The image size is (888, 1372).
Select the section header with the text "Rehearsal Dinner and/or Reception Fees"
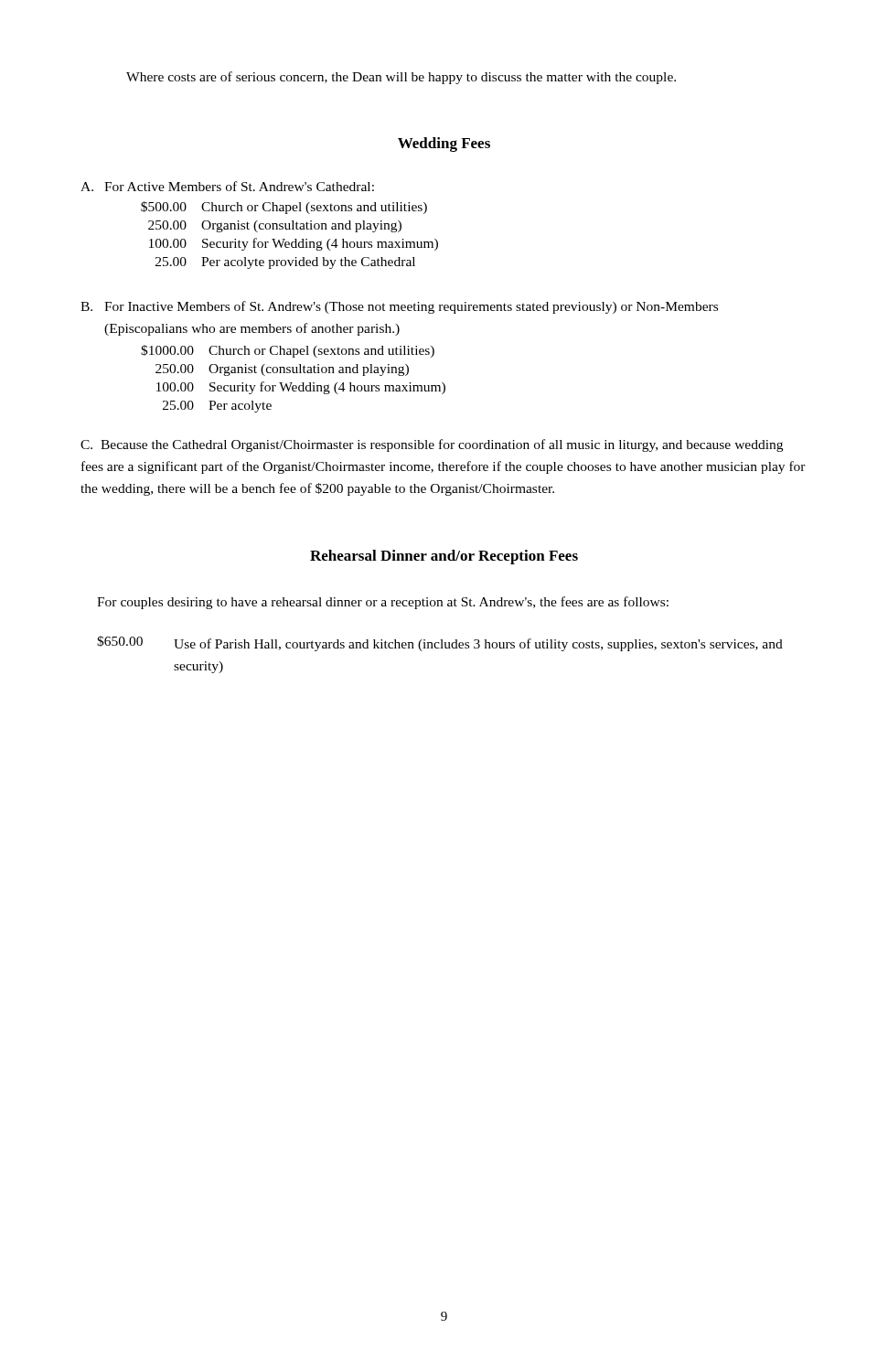click(444, 555)
